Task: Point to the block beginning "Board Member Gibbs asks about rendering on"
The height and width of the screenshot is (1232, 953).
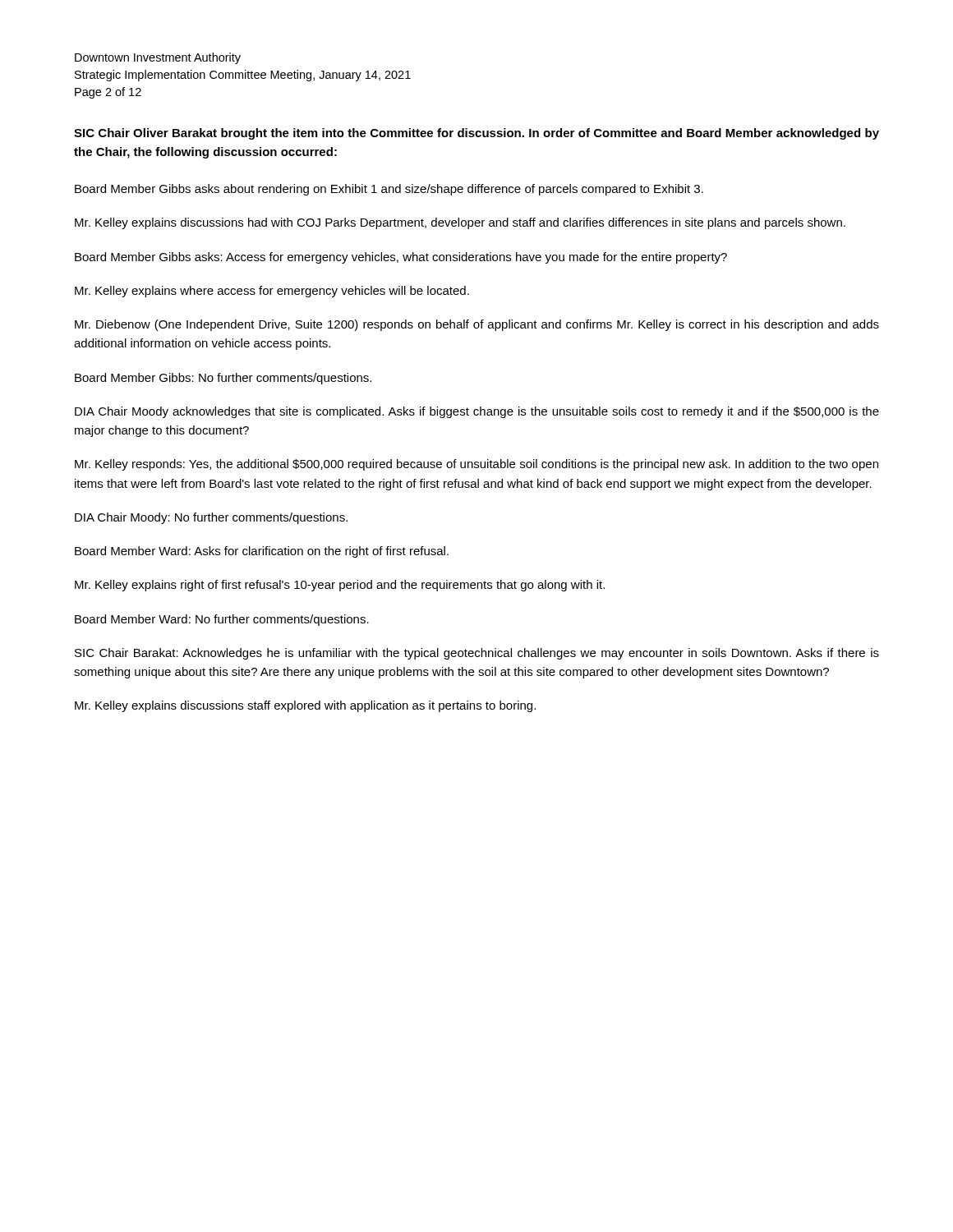Action: click(389, 189)
